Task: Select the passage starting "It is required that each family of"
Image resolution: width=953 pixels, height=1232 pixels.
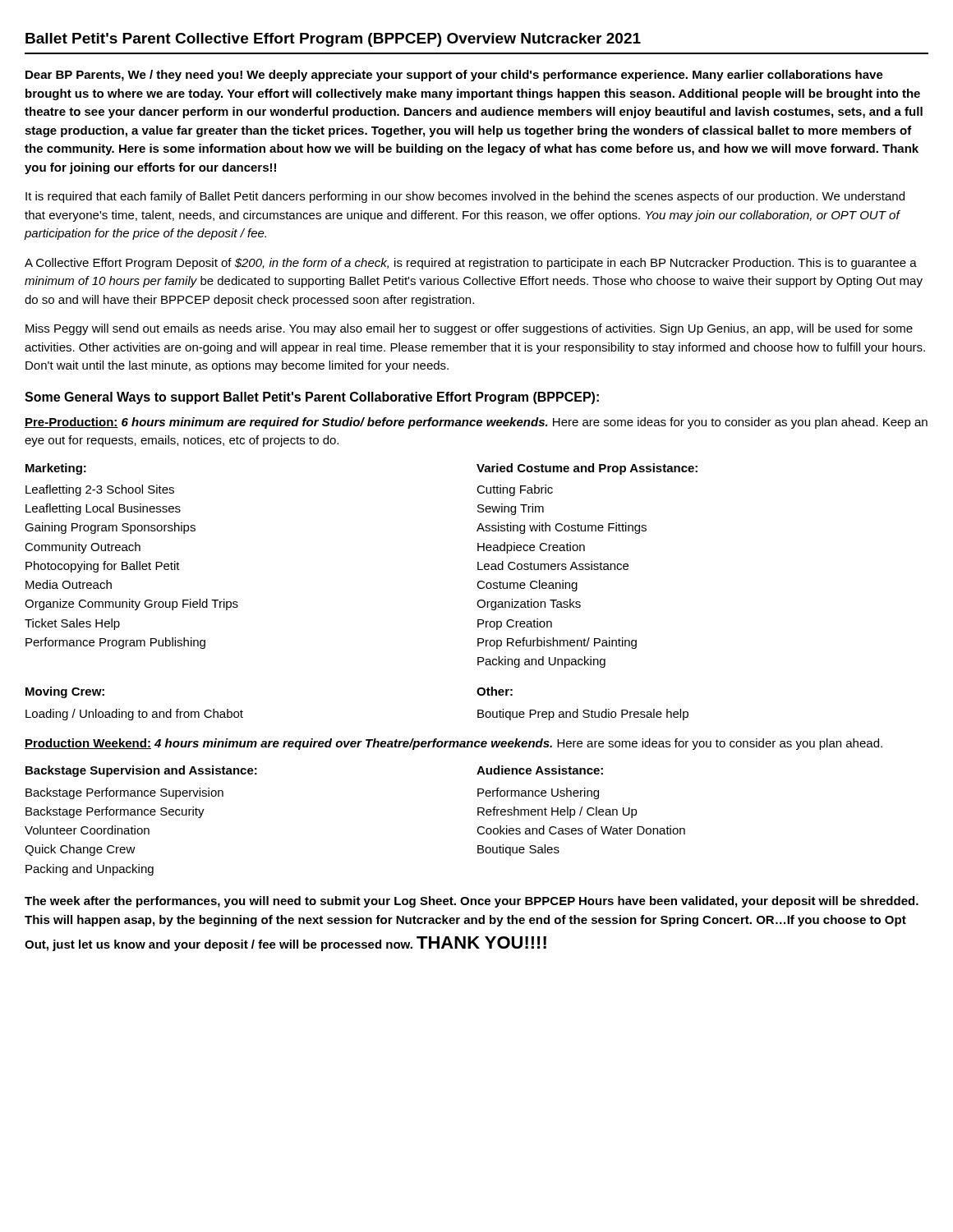Action: pyautogui.click(x=465, y=214)
